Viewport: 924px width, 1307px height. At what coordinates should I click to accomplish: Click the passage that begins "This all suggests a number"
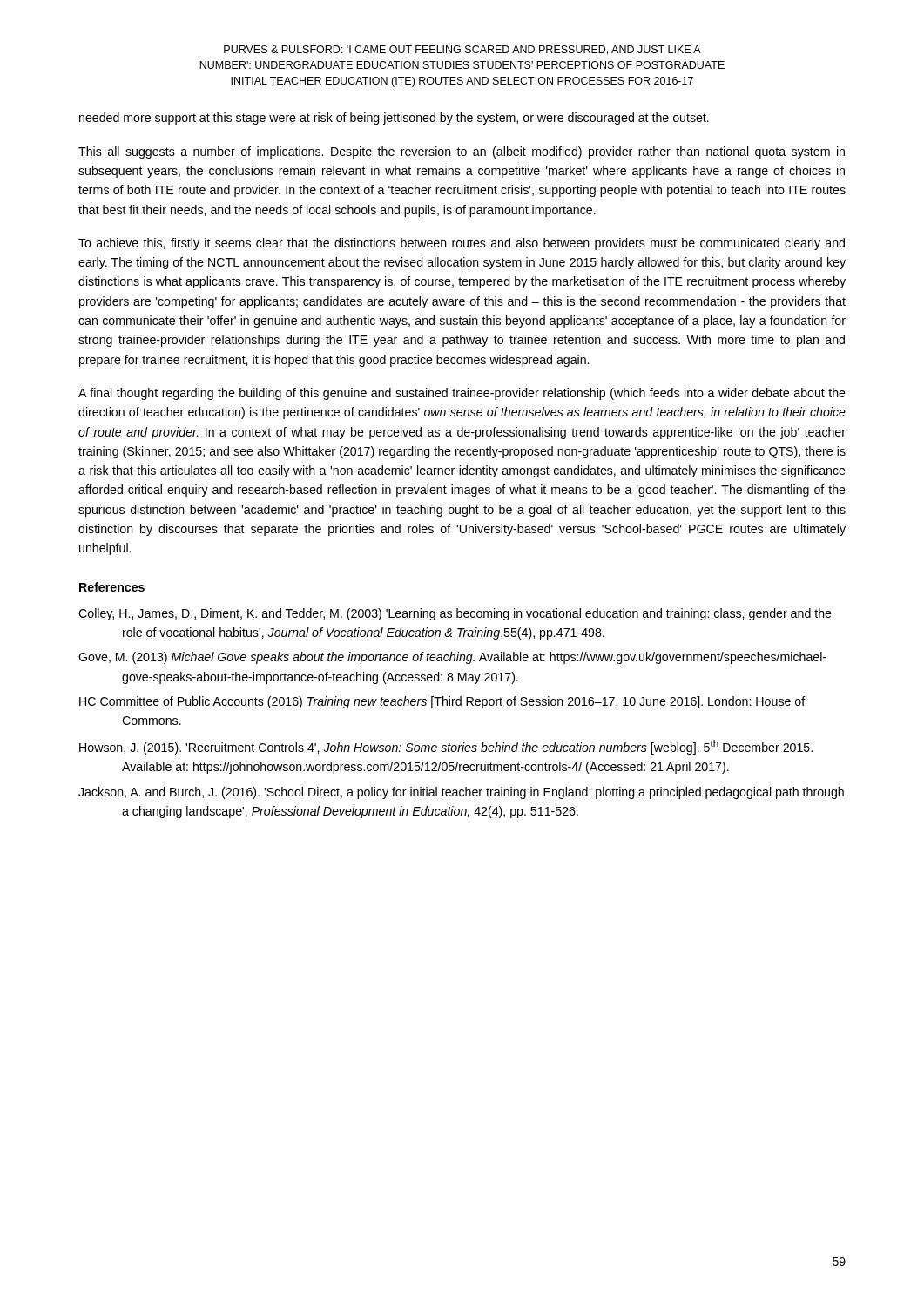(462, 180)
